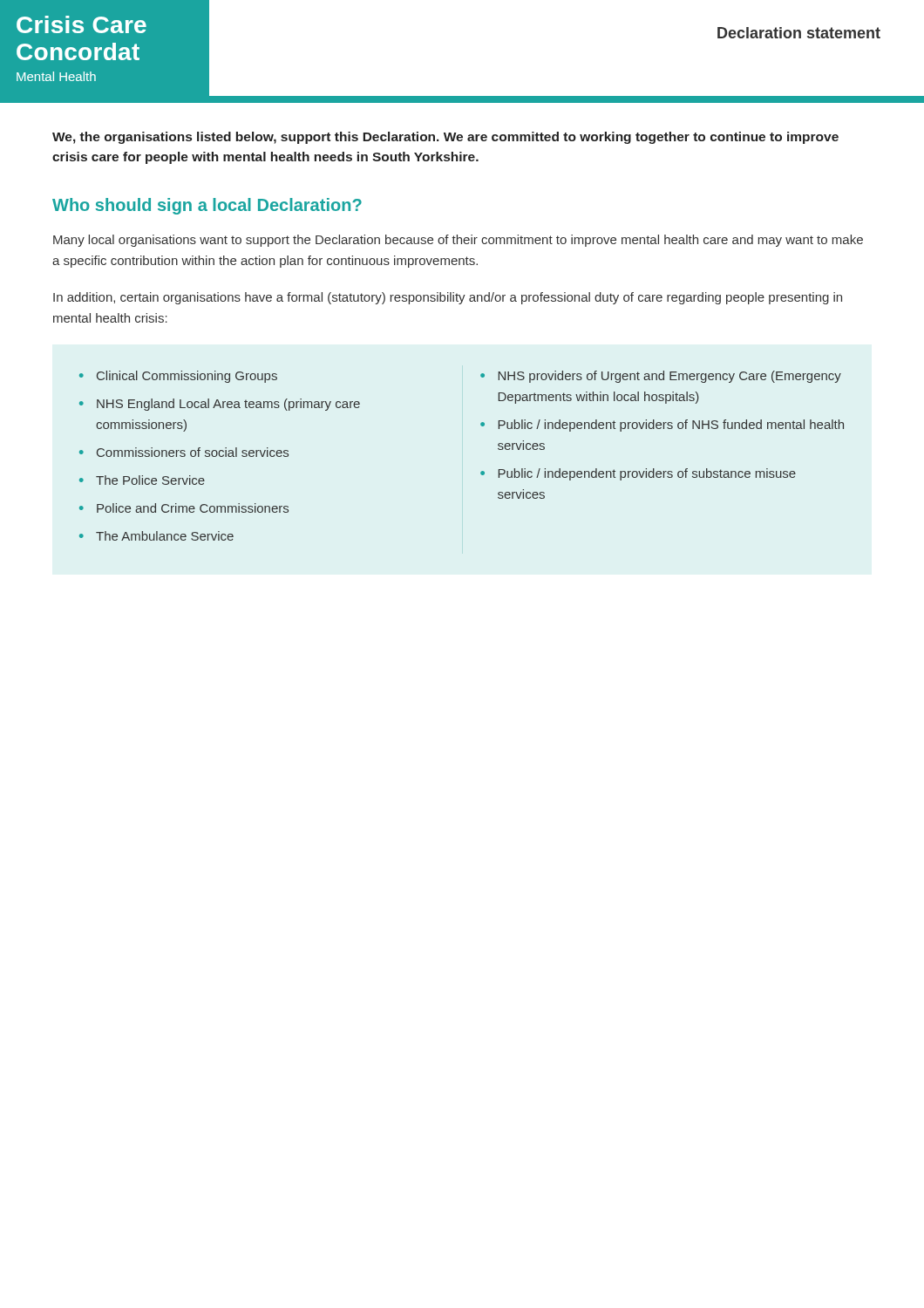Navigate to the element starting "Police and Crime"
Image resolution: width=924 pixels, height=1308 pixels.
click(x=193, y=508)
